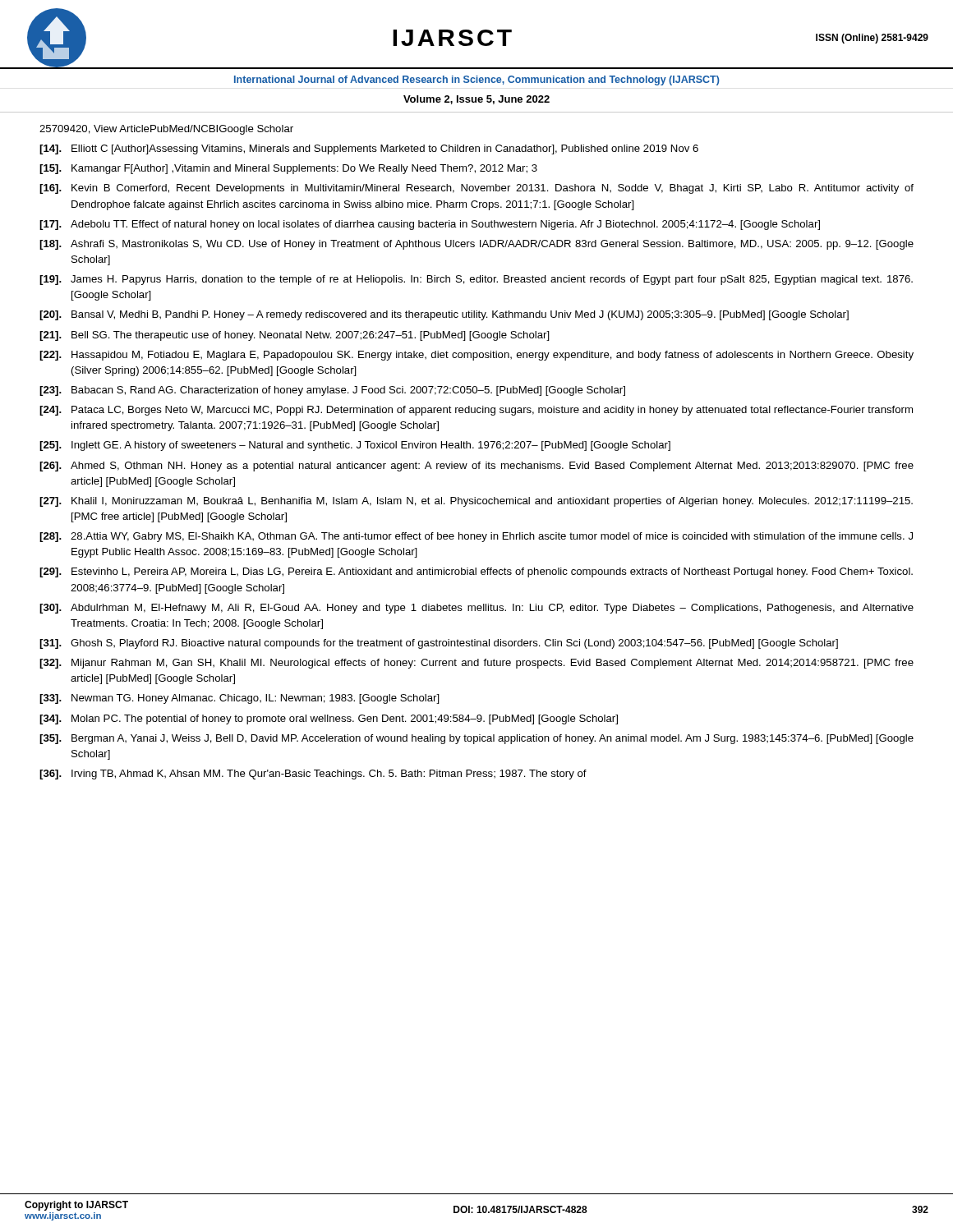Screen dimensions: 1232x953
Task: Find the text block with the text "25709420, View ArticlePubMed/NCBIGoogle"
Action: pos(166,128)
